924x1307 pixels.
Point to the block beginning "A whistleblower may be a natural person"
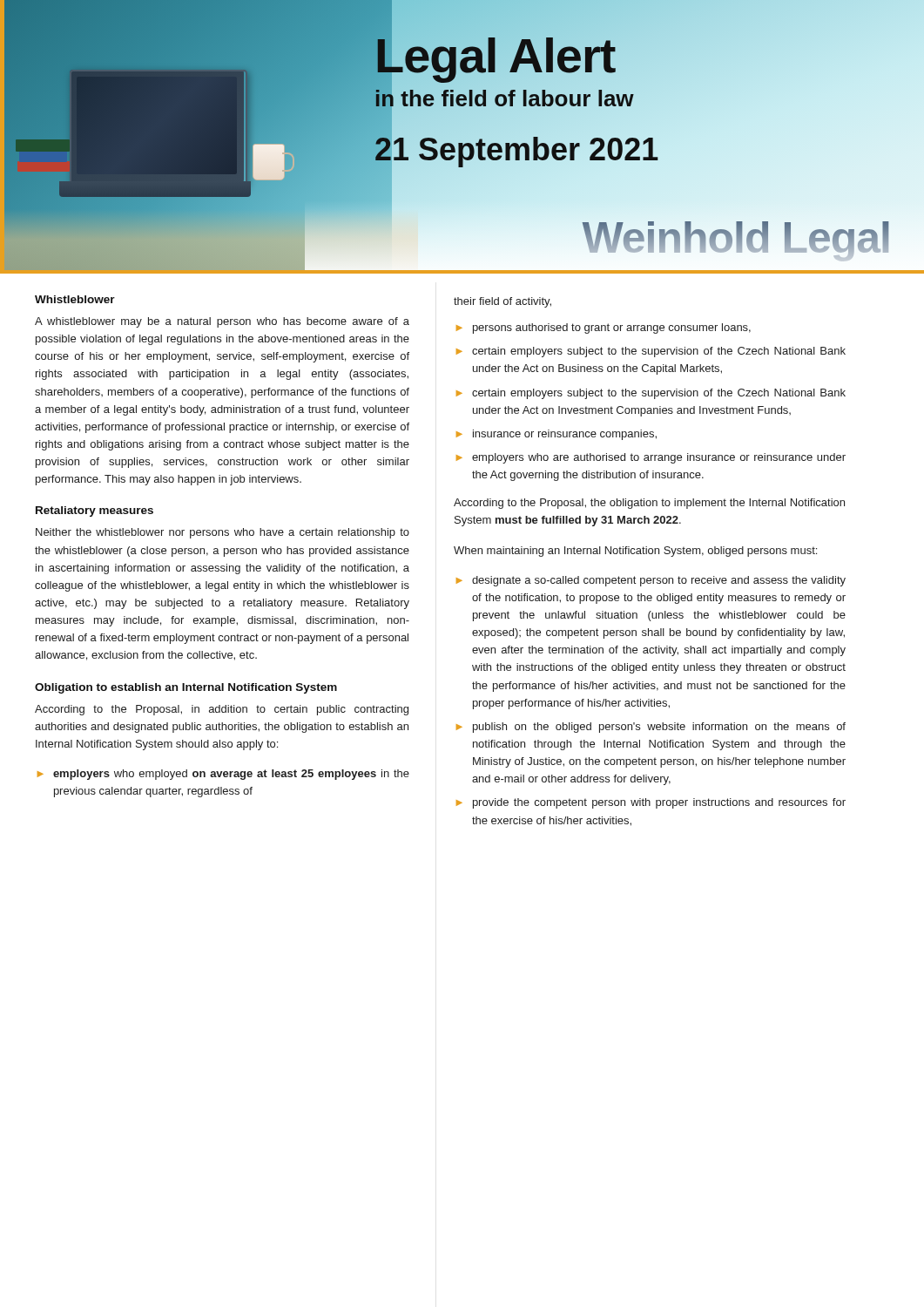(222, 400)
